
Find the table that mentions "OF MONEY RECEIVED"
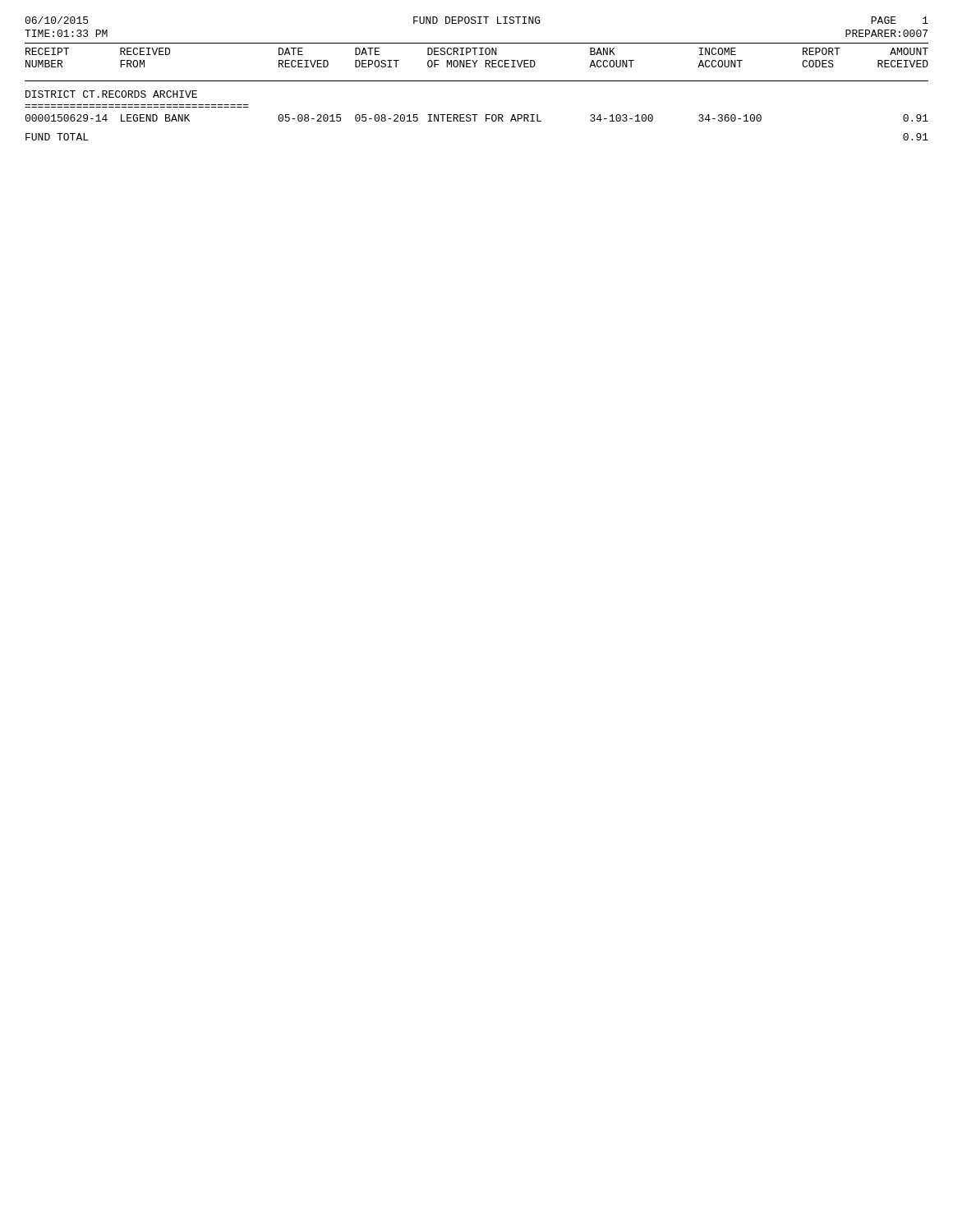click(x=476, y=58)
